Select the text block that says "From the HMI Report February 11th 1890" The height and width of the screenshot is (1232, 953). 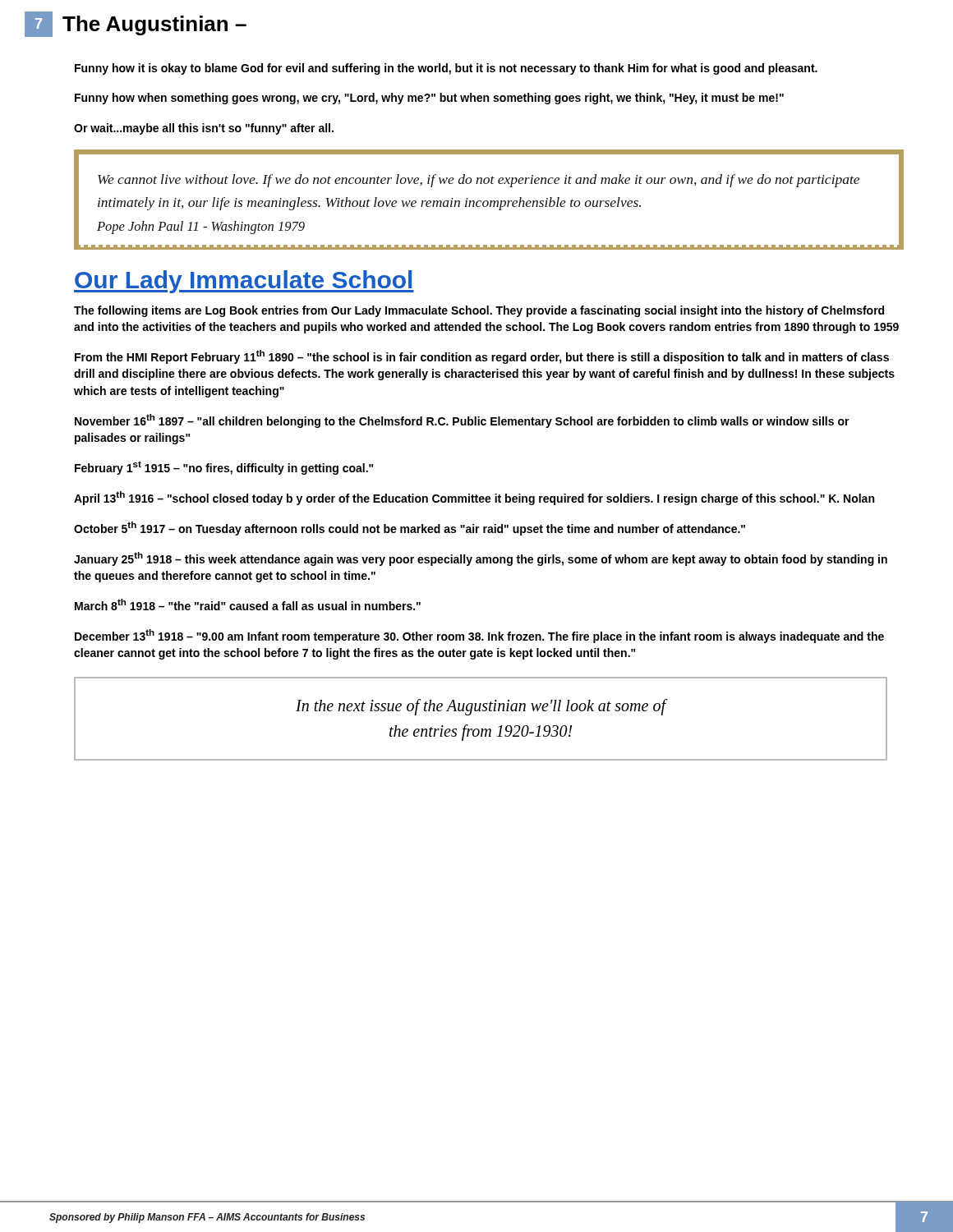pyautogui.click(x=484, y=373)
